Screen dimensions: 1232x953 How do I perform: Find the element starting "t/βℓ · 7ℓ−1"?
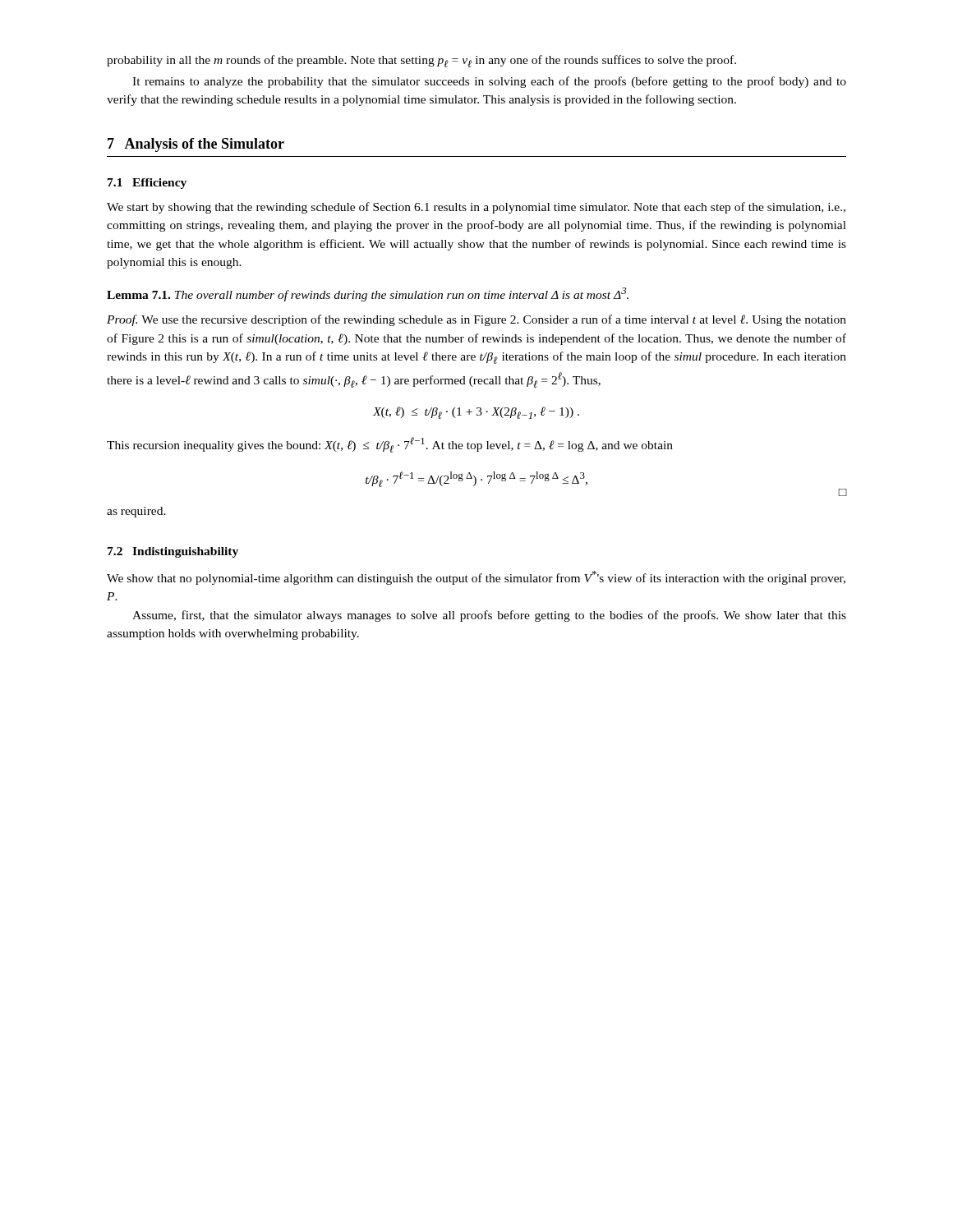(476, 480)
